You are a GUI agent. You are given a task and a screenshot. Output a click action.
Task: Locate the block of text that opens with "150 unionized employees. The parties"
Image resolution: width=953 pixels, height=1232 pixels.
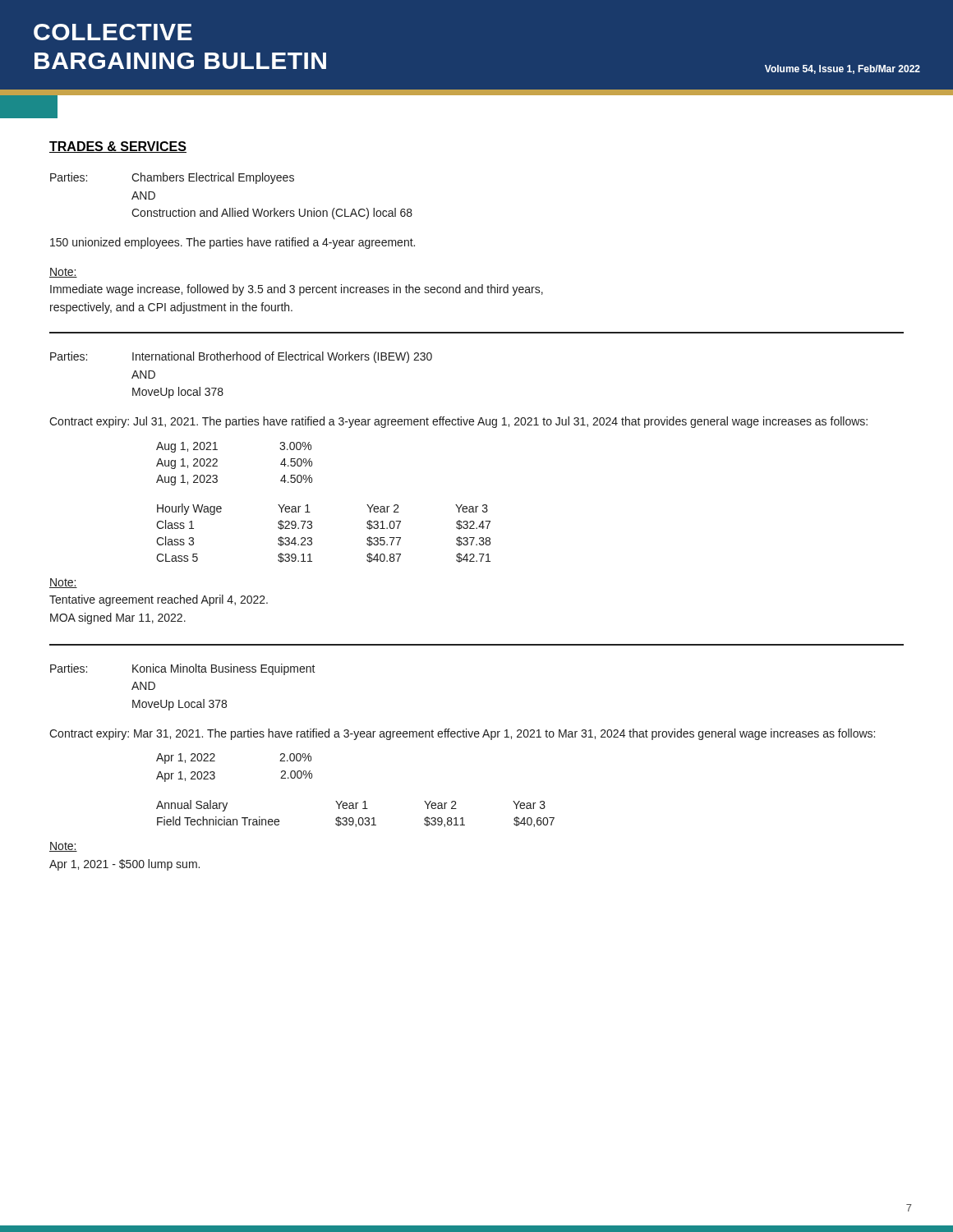(x=233, y=242)
